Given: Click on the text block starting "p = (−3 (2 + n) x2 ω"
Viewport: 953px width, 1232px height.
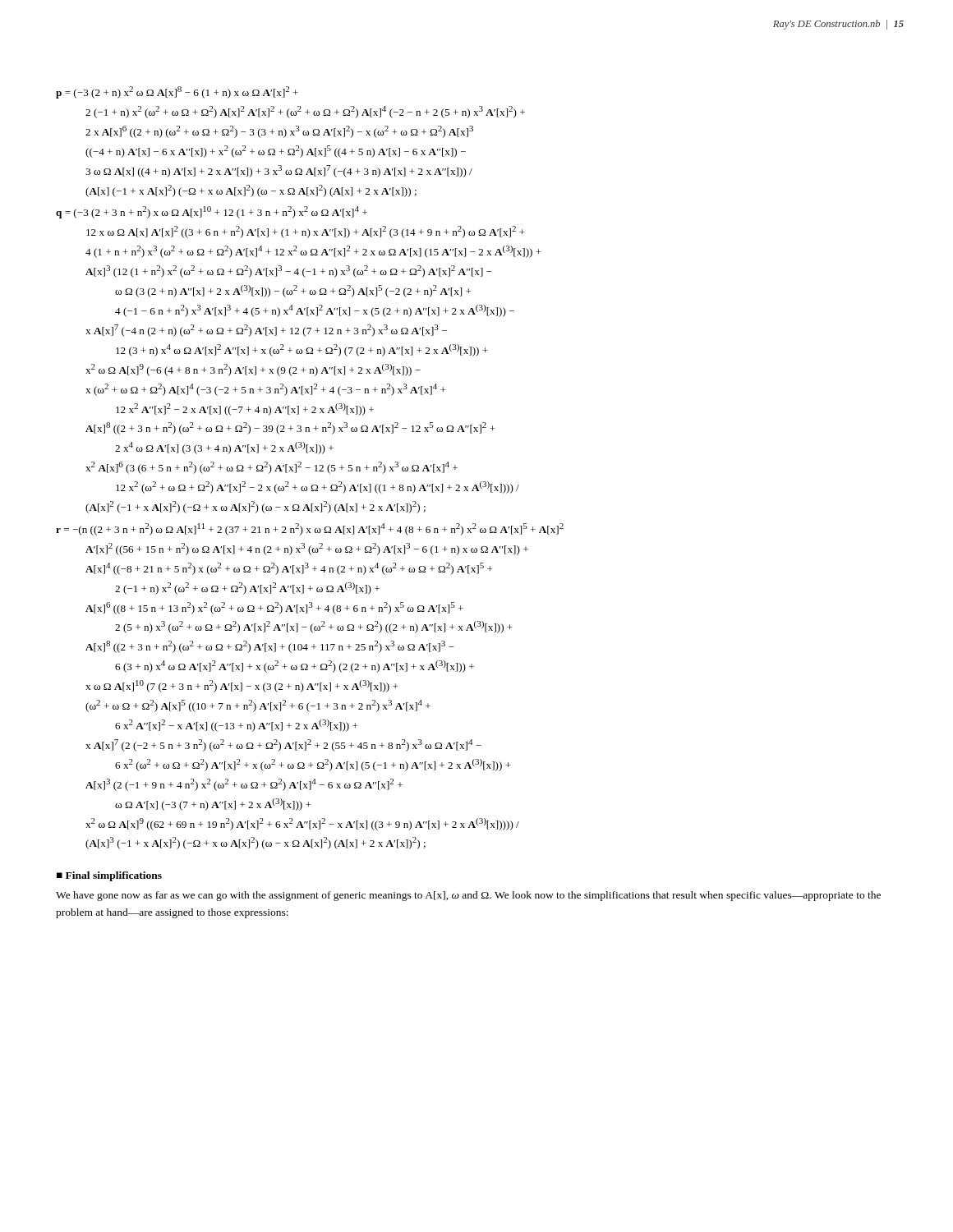Looking at the screenshot, I should point(177,92).
